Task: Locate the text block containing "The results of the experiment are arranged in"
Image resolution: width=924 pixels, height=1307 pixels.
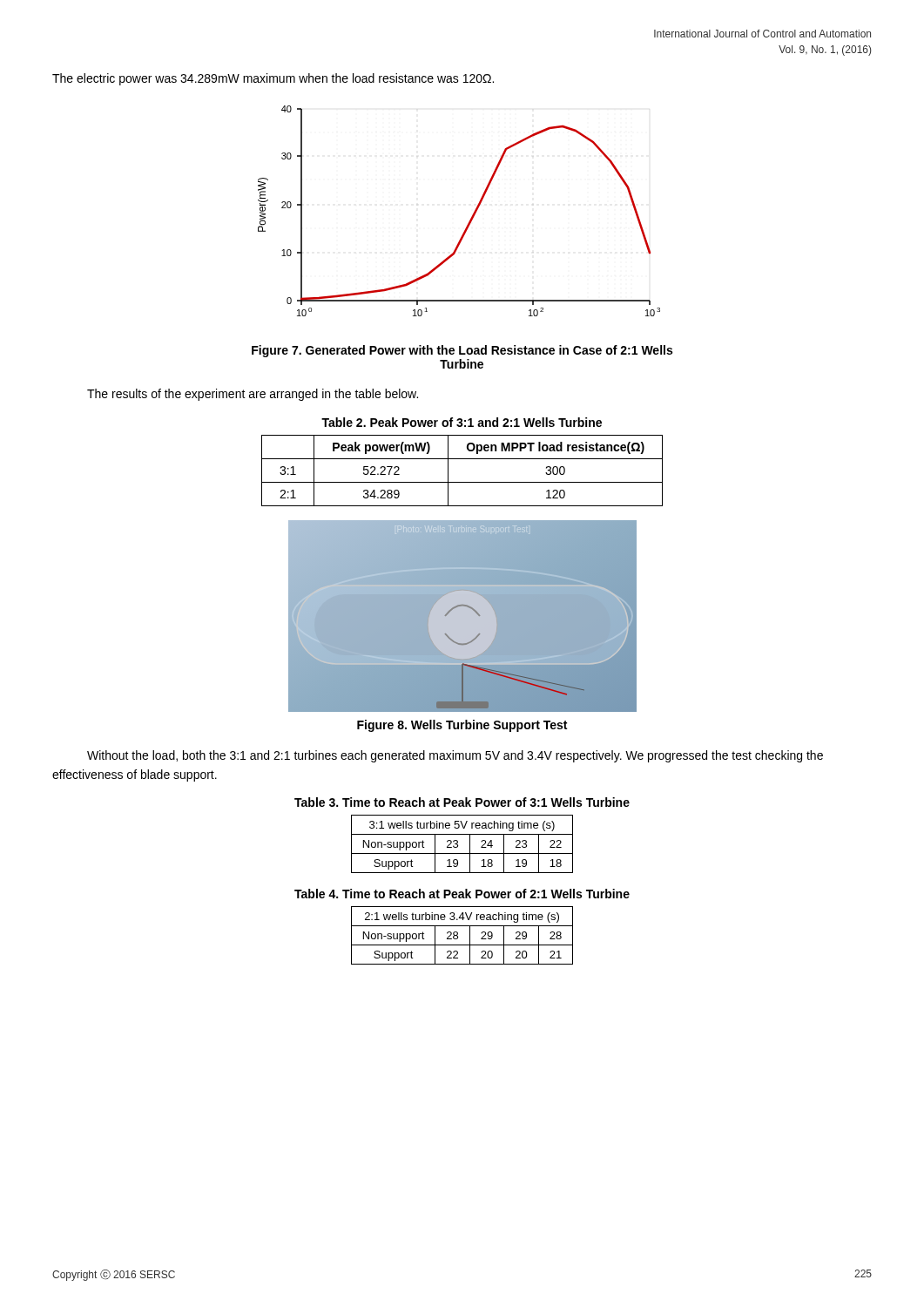Action: coord(253,394)
